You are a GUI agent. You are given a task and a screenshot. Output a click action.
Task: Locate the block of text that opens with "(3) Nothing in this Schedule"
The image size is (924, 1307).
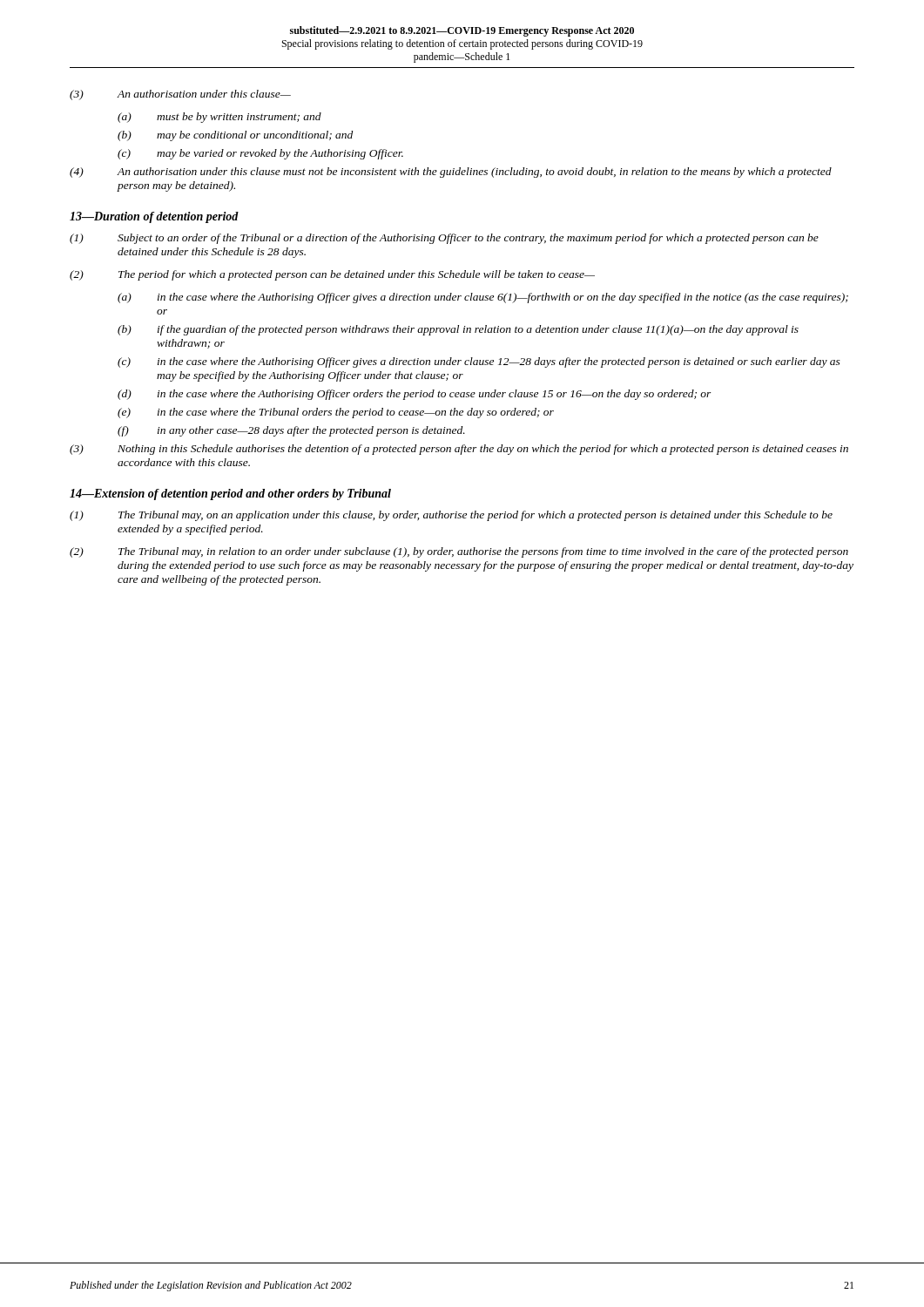(x=462, y=456)
